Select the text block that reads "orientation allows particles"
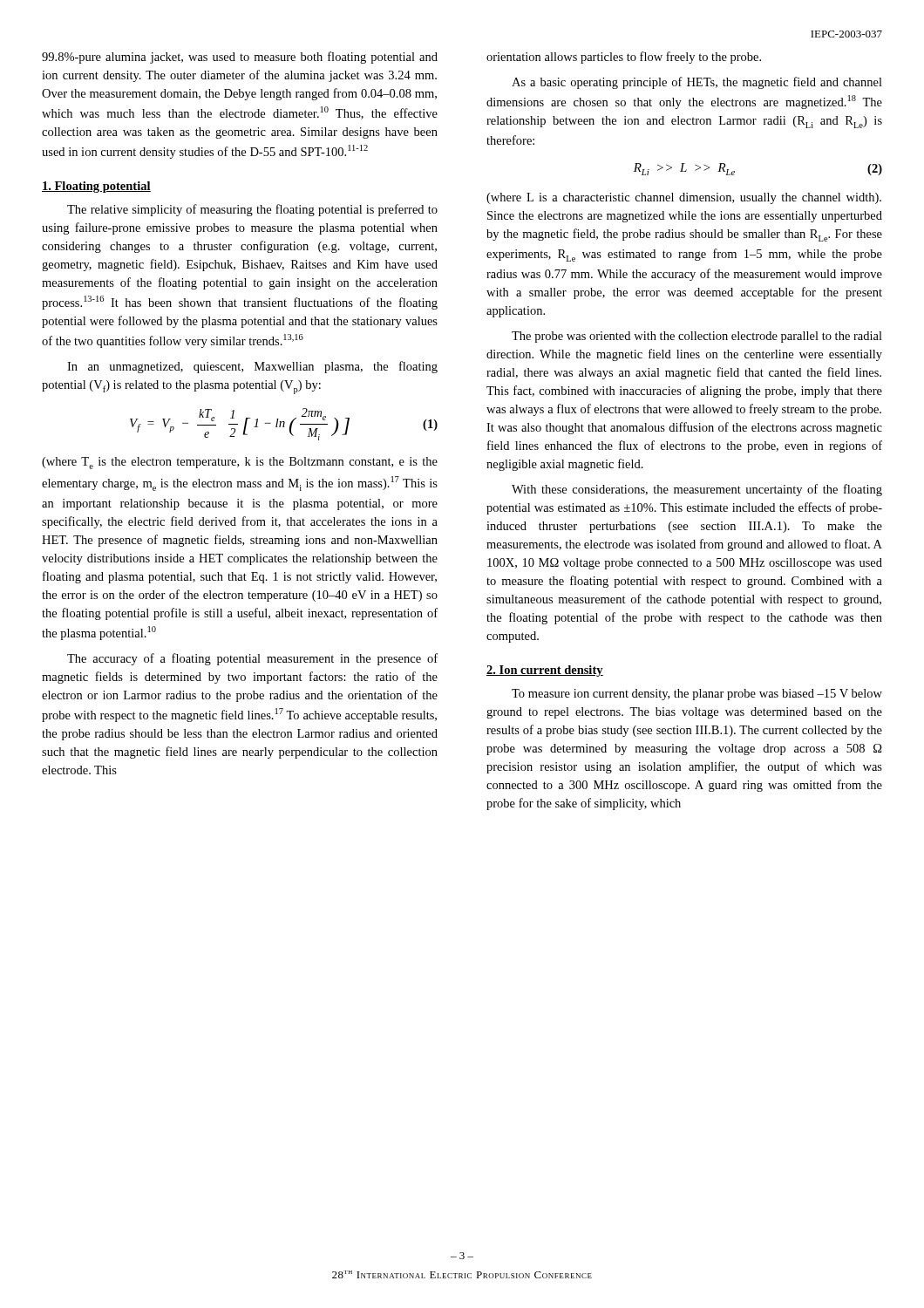The image size is (924, 1308). point(684,99)
